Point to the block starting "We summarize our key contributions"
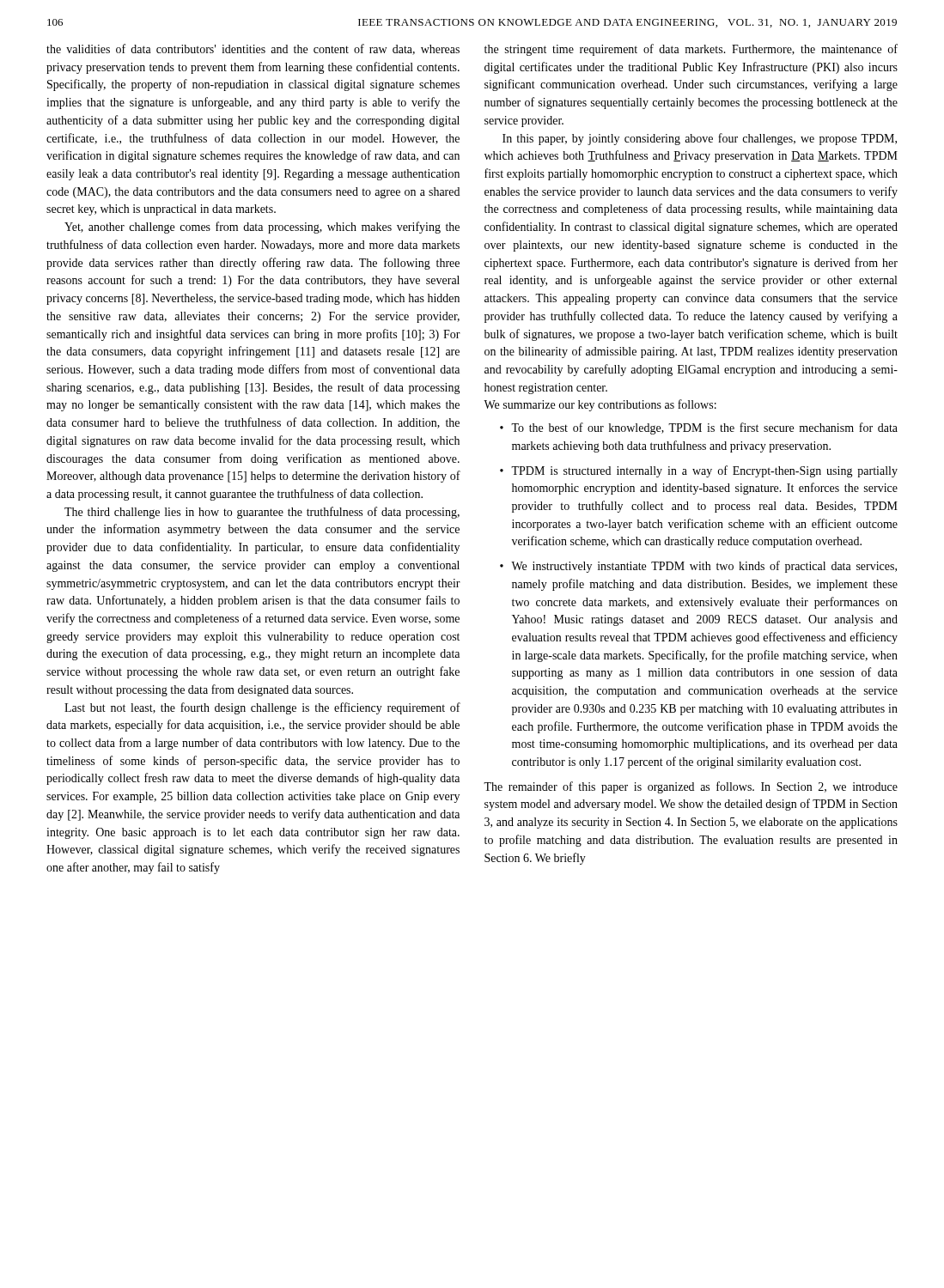944x1288 pixels. [x=691, y=406]
